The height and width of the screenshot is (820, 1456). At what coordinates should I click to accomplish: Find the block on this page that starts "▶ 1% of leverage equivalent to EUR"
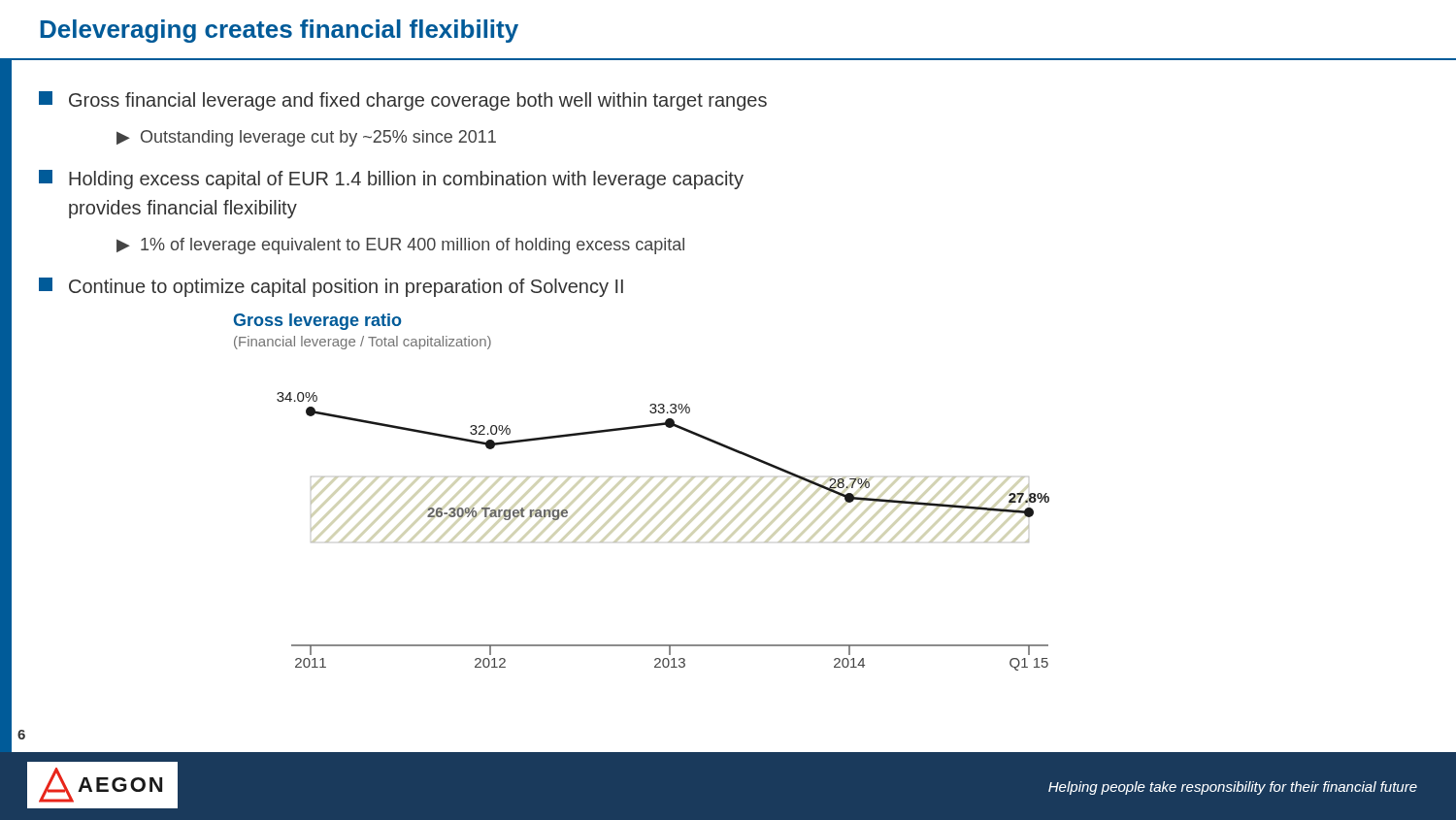(401, 245)
